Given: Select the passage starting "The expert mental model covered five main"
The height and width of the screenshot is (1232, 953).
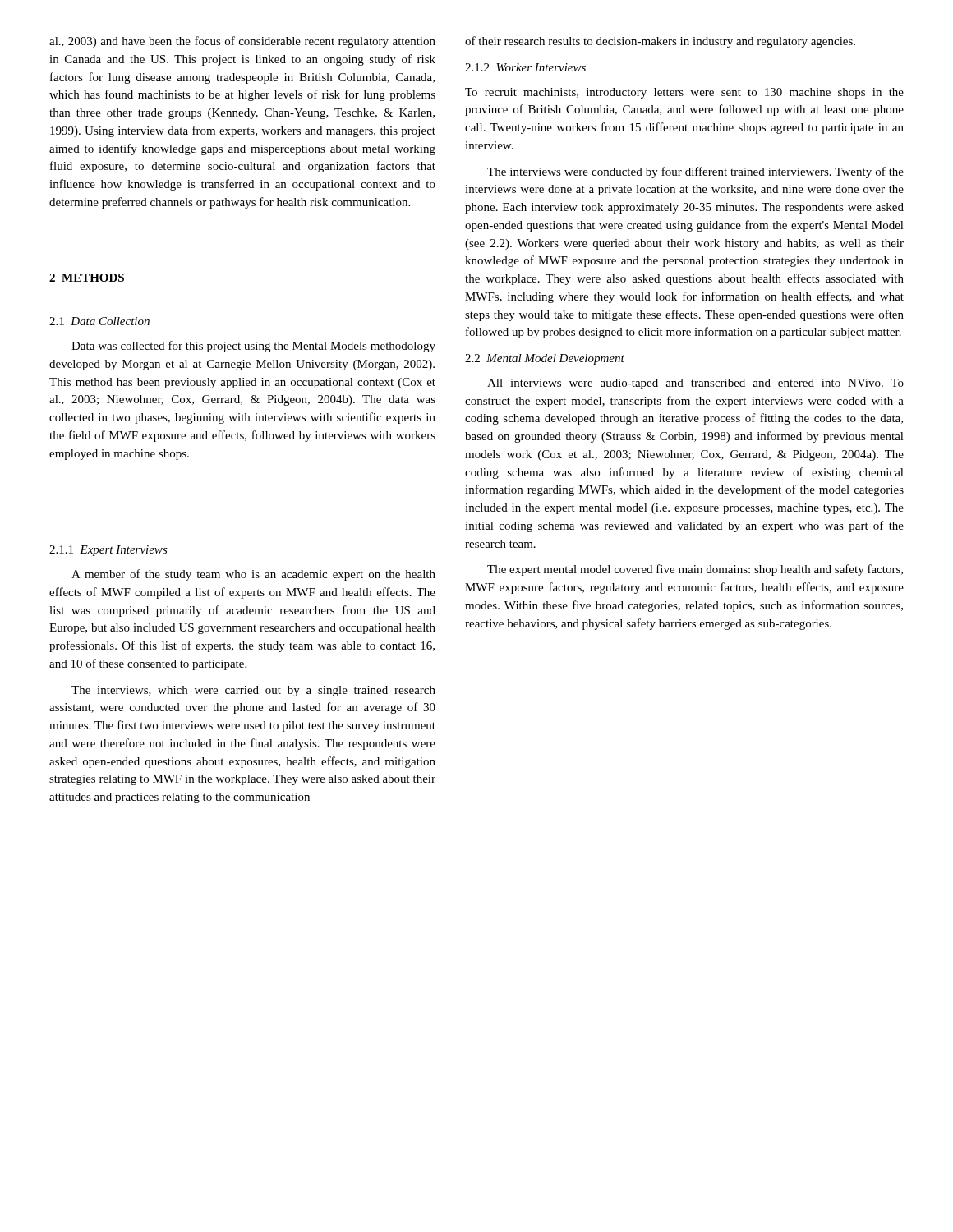Looking at the screenshot, I should click(x=684, y=597).
